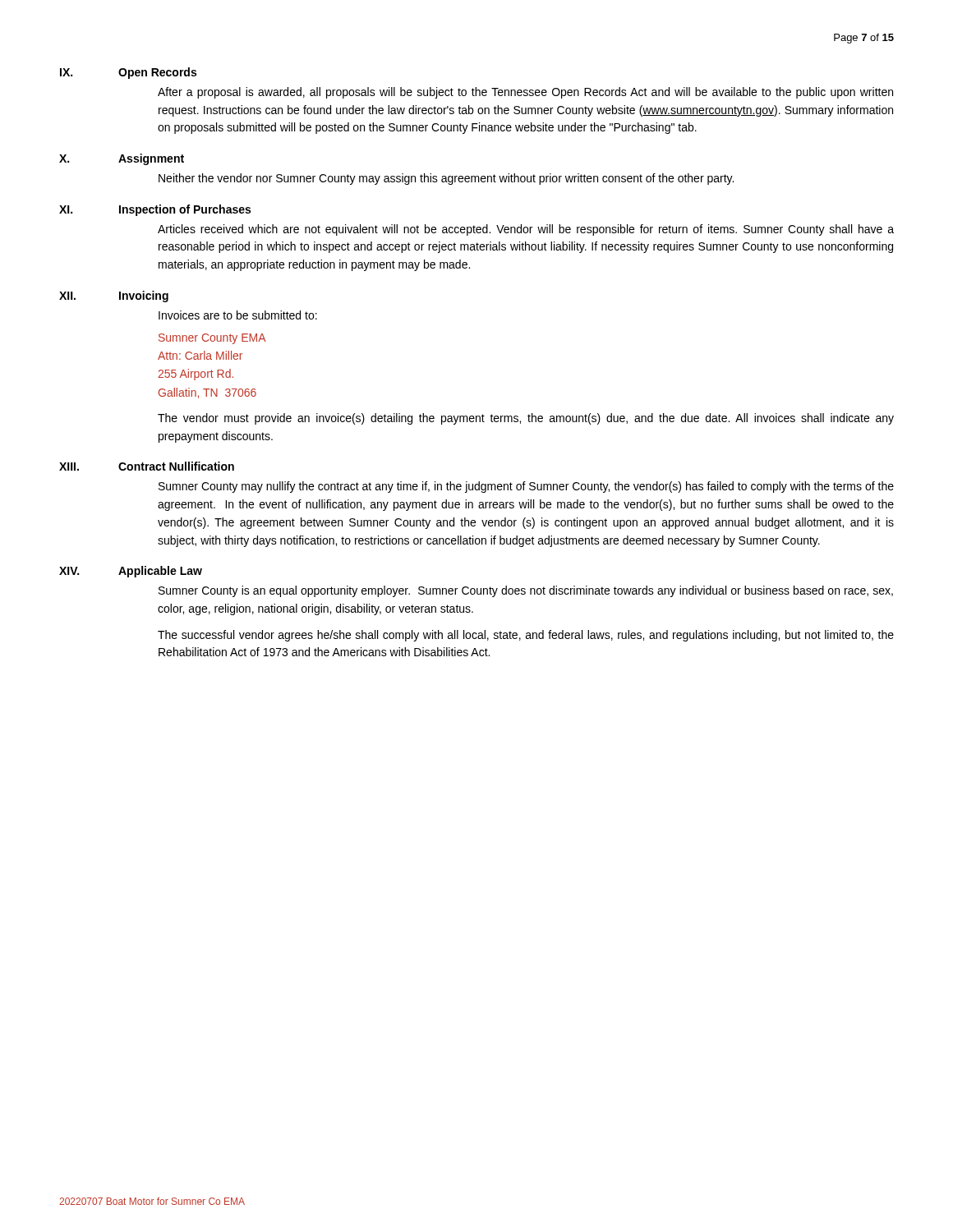Locate the block of text that opens with "Sumner County EMA Attn: Carla Miller 255"
Image resolution: width=953 pixels, height=1232 pixels.
click(212, 365)
